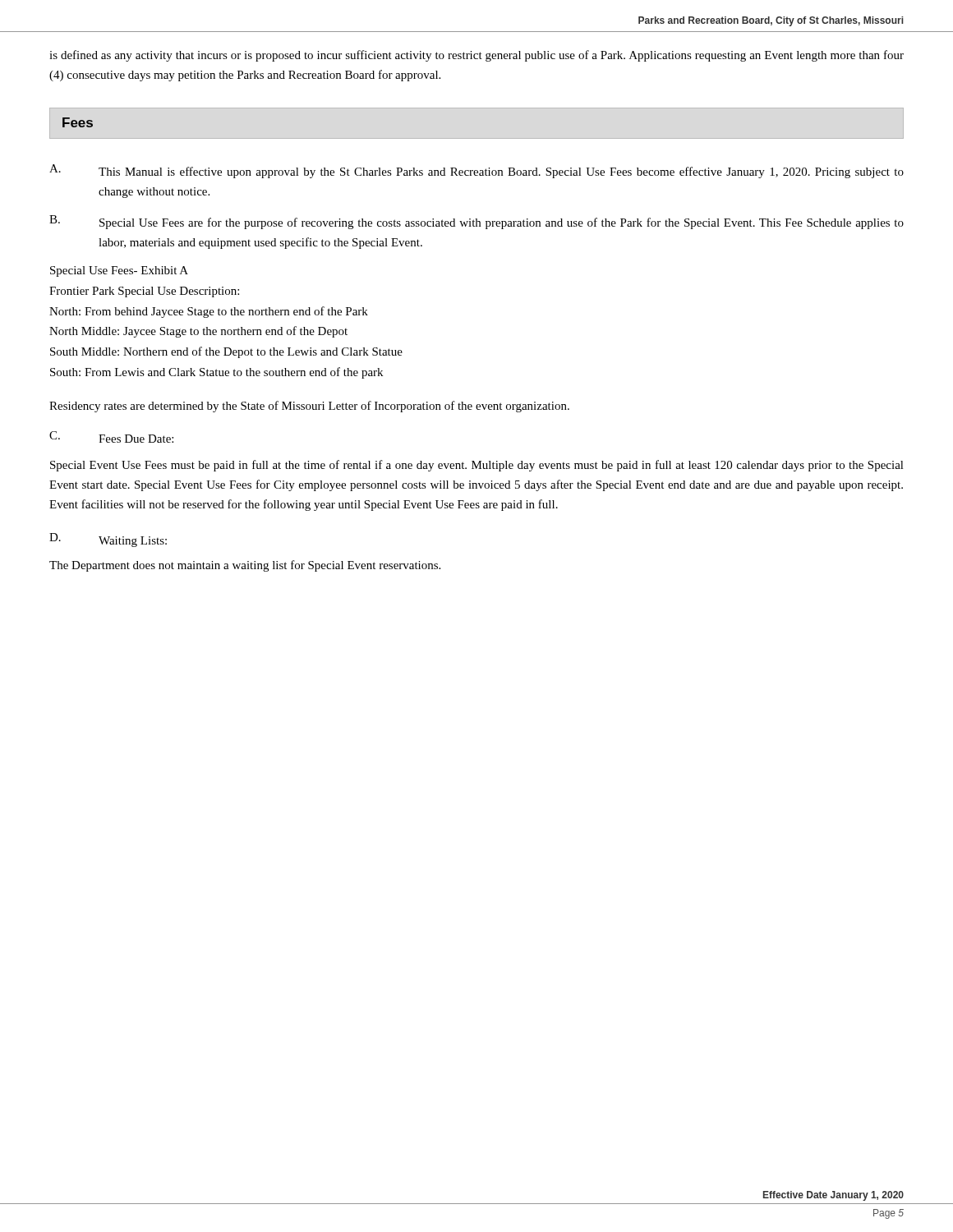
Task: Point to the block beginning "North: From behind Jaycee"
Action: point(209,311)
